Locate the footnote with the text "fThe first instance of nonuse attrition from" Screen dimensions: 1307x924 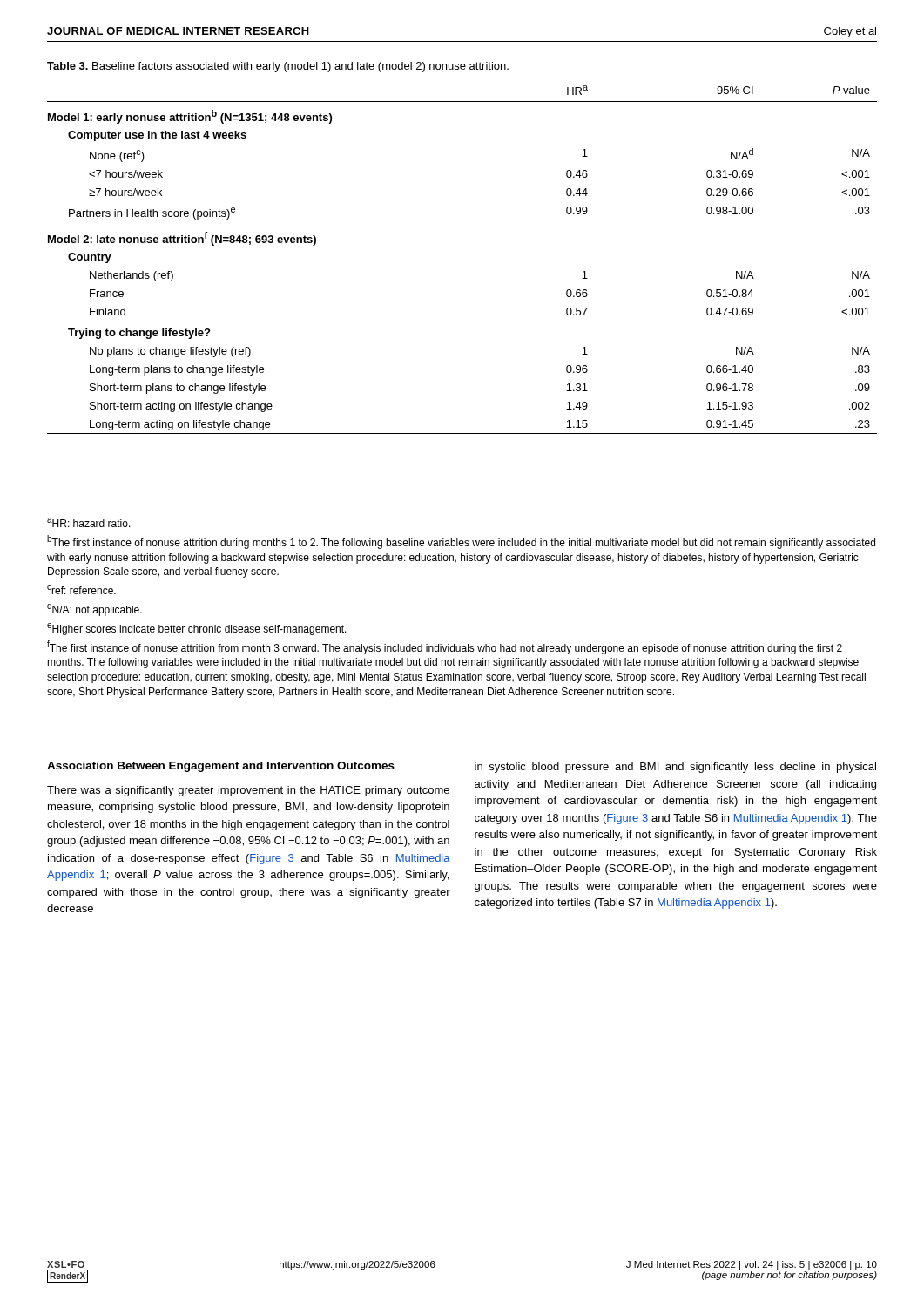[x=457, y=669]
